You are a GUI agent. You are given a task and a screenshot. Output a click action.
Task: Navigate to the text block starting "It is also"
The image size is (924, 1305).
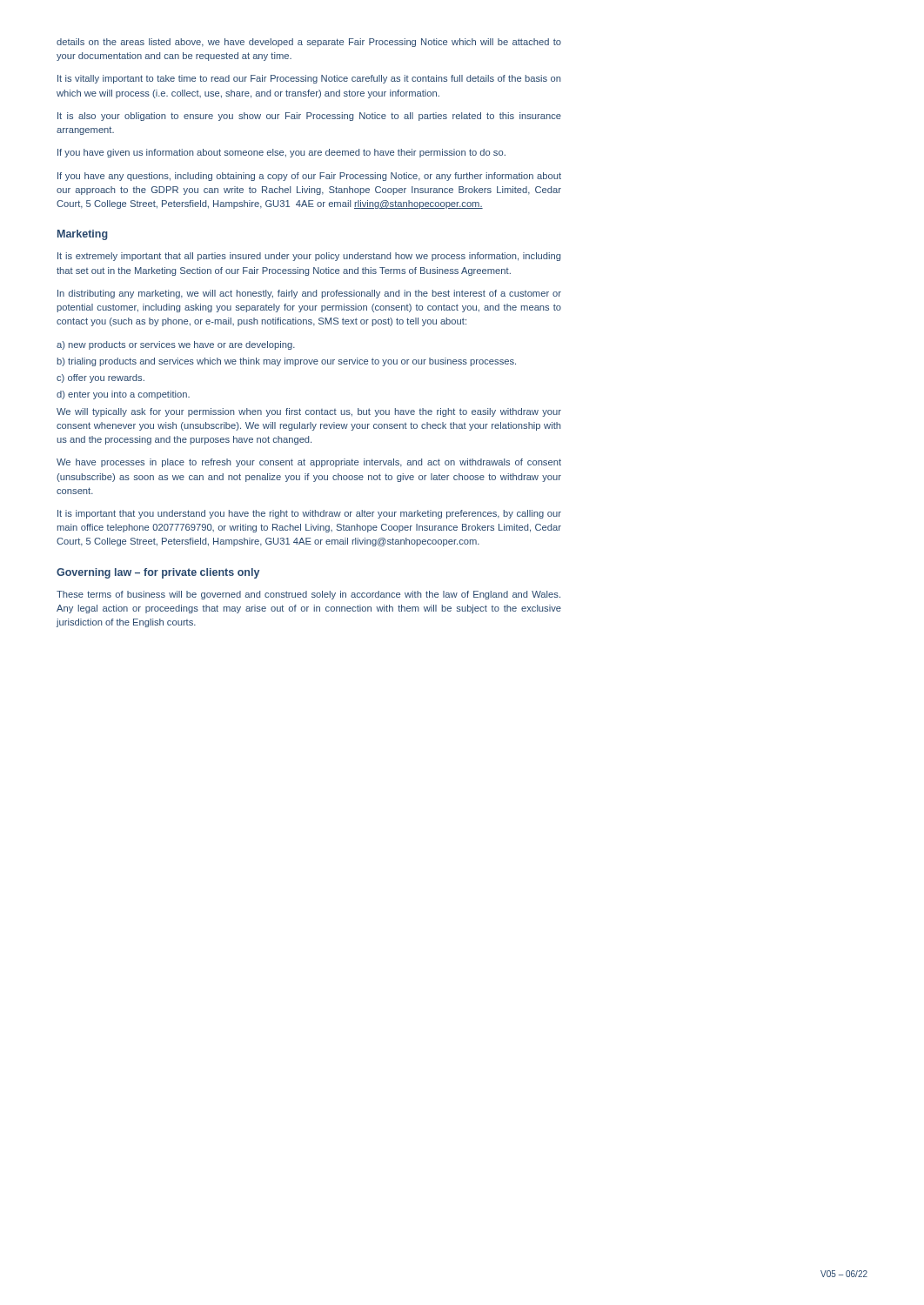coord(309,123)
